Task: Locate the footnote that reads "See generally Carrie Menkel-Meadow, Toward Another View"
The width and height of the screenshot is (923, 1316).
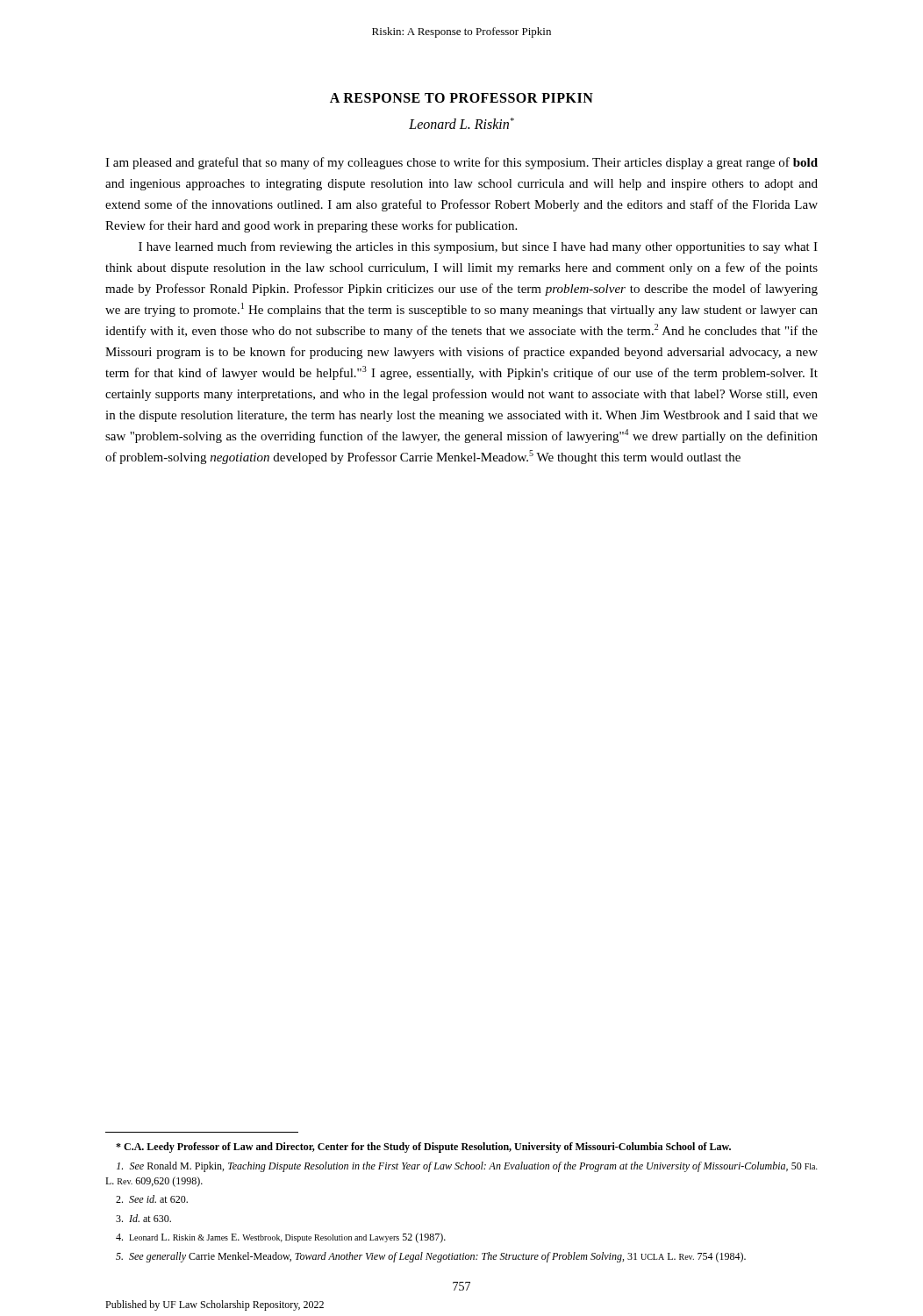Action: [x=426, y=1256]
